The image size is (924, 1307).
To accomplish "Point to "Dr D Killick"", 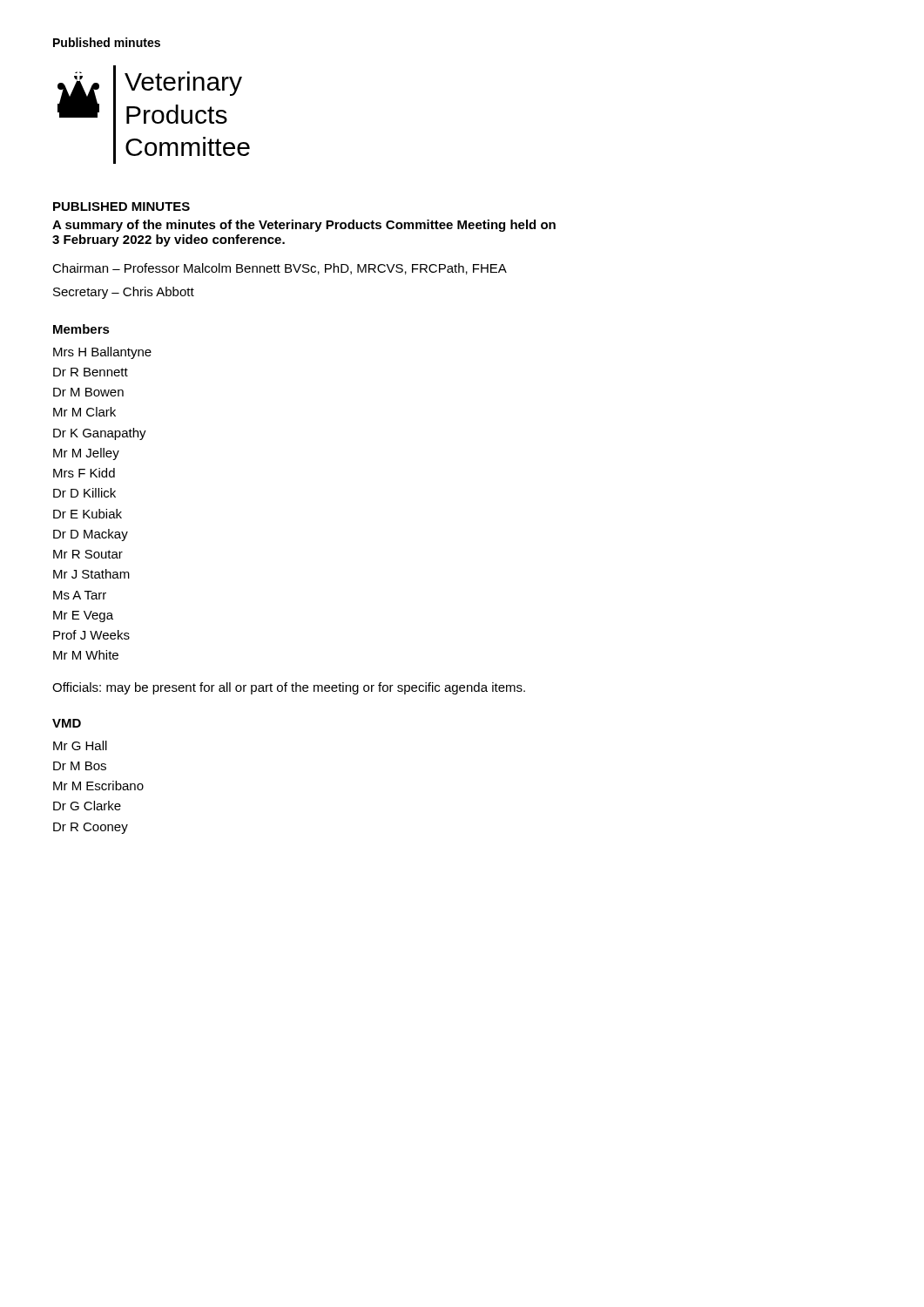I will tap(84, 493).
